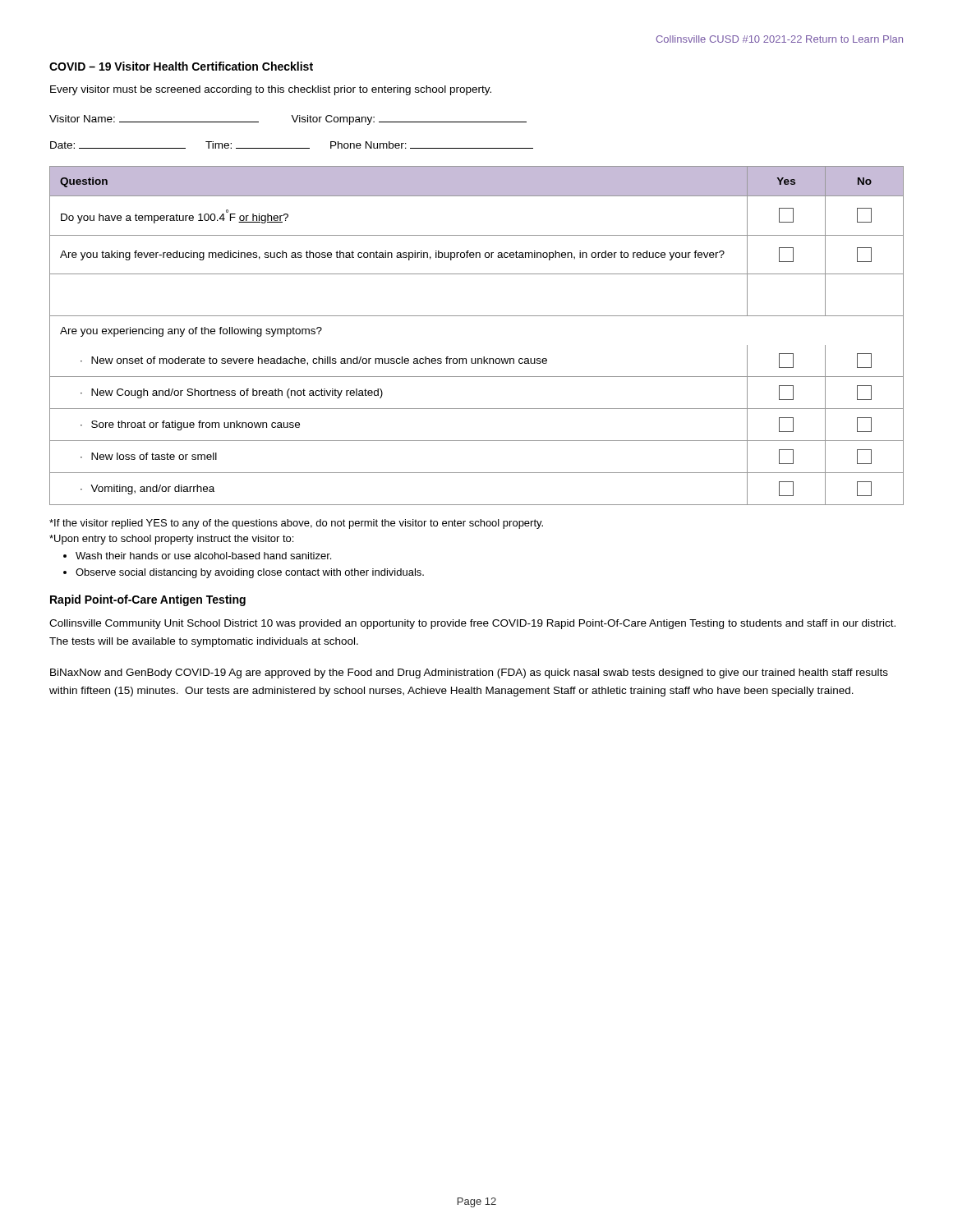The width and height of the screenshot is (953, 1232).
Task: Locate the block of text that opens with "Every visitor must be screened according to this"
Action: [271, 89]
